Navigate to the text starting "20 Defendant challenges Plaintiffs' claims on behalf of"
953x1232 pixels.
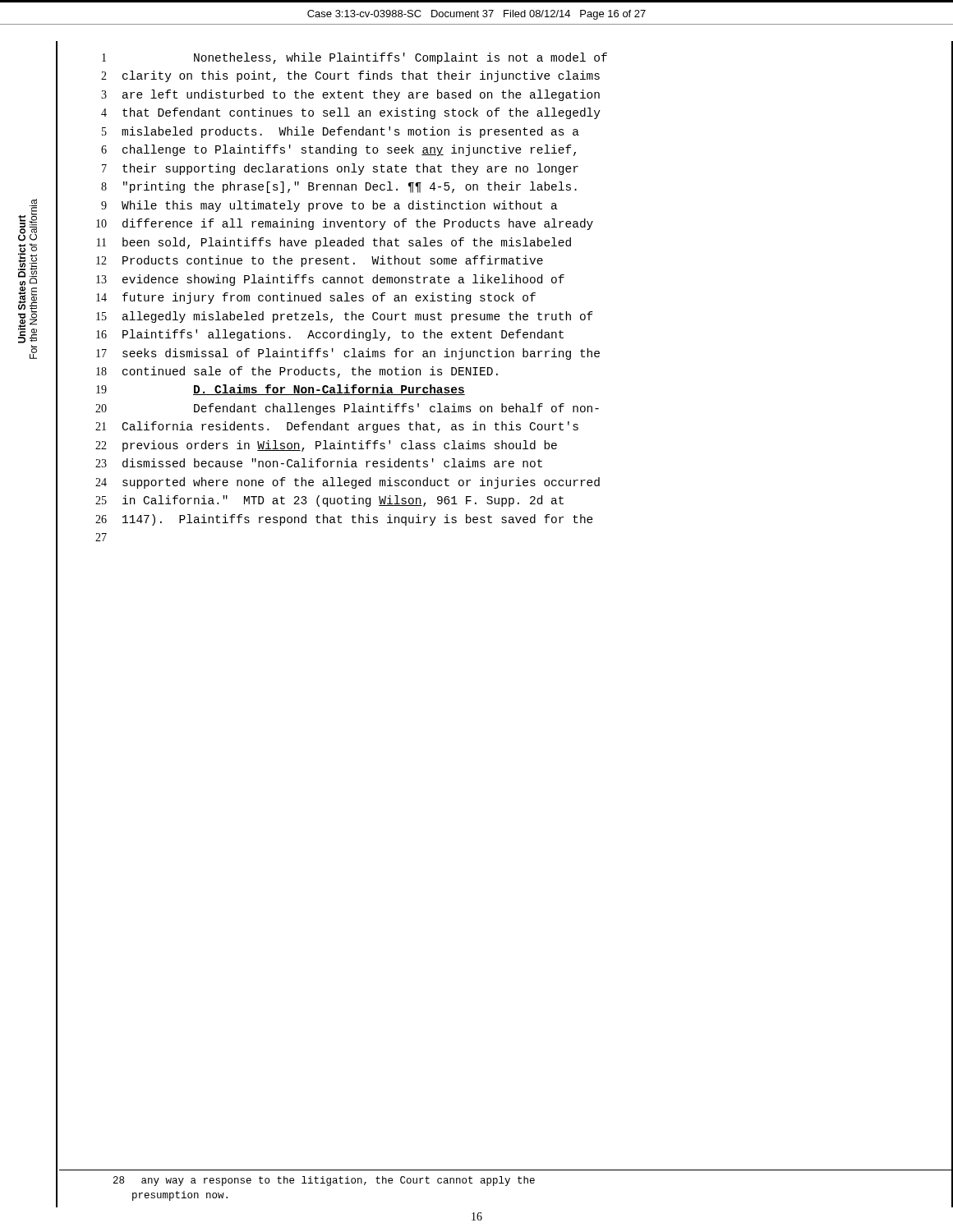493,474
